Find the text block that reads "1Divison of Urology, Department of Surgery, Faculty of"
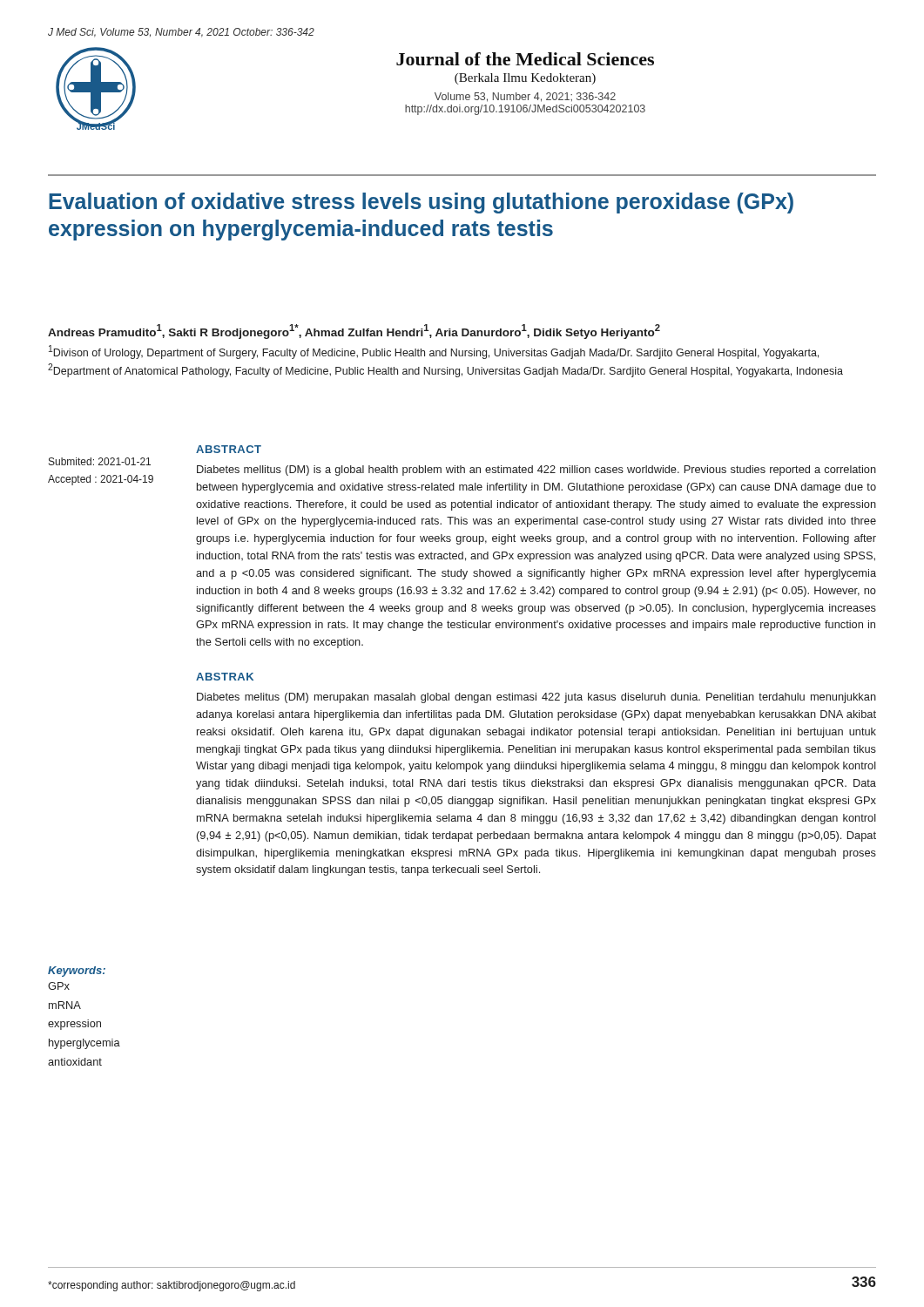 pos(445,360)
